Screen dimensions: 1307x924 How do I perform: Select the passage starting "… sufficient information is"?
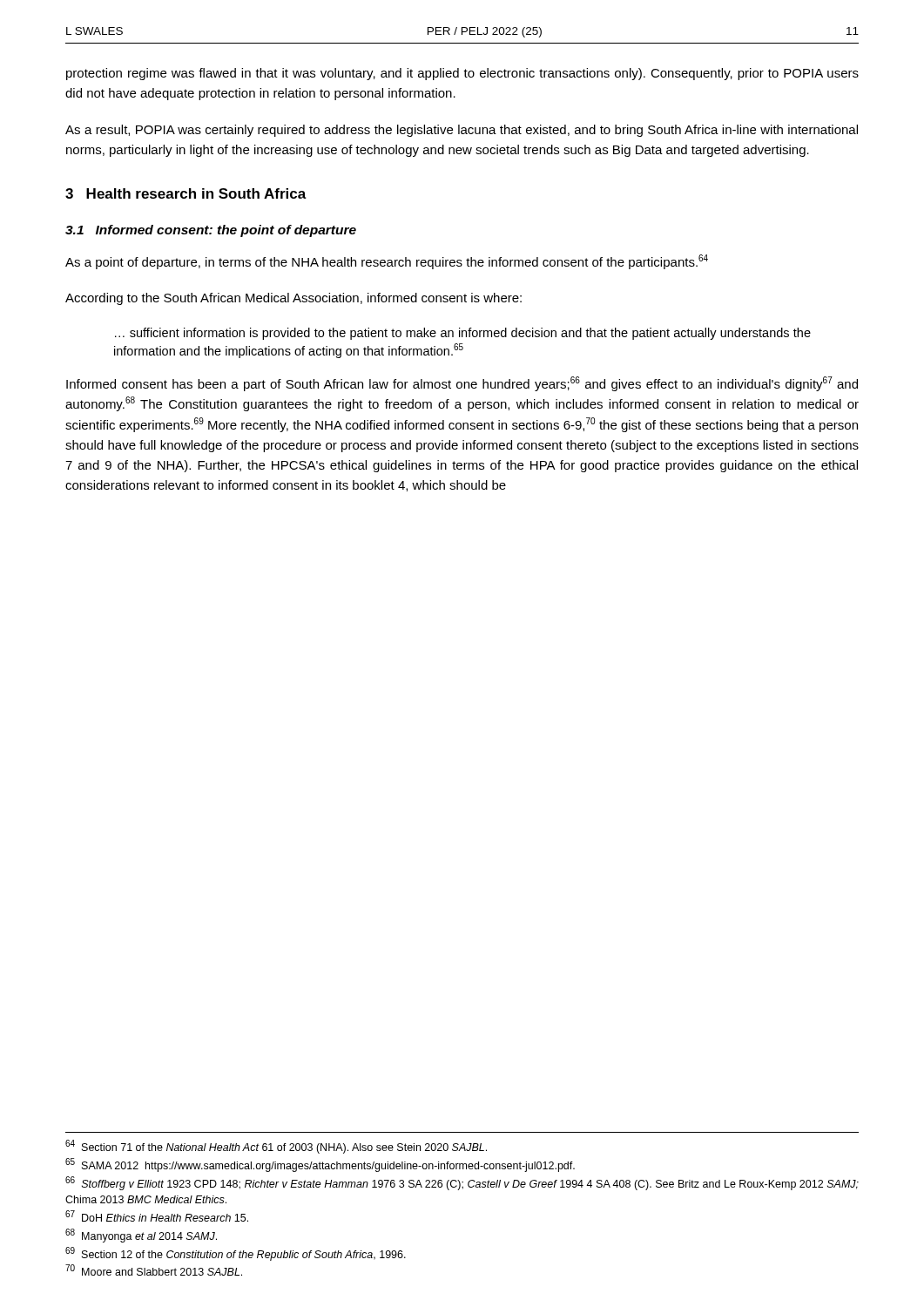462,342
